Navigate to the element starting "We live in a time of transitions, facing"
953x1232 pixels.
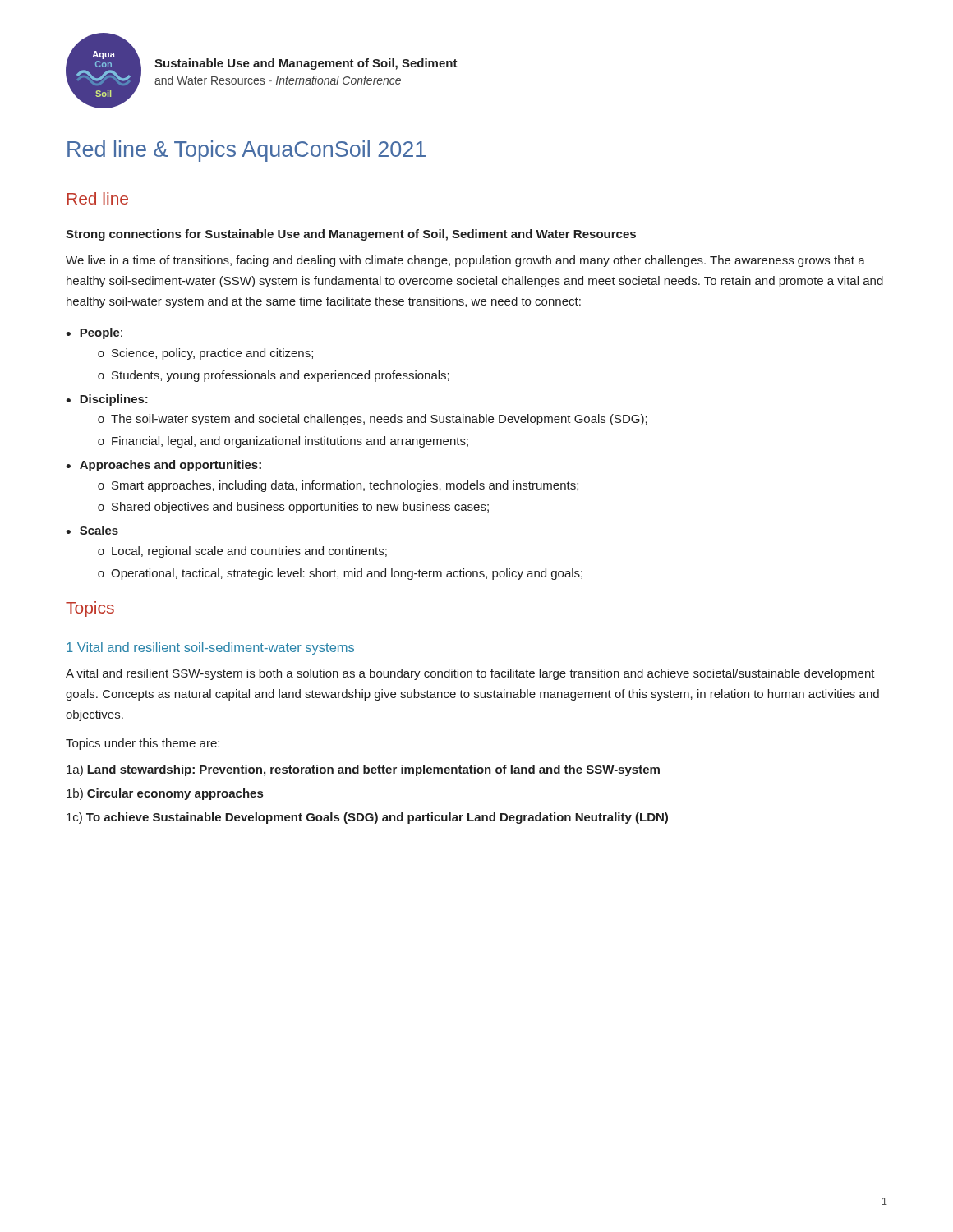(475, 280)
